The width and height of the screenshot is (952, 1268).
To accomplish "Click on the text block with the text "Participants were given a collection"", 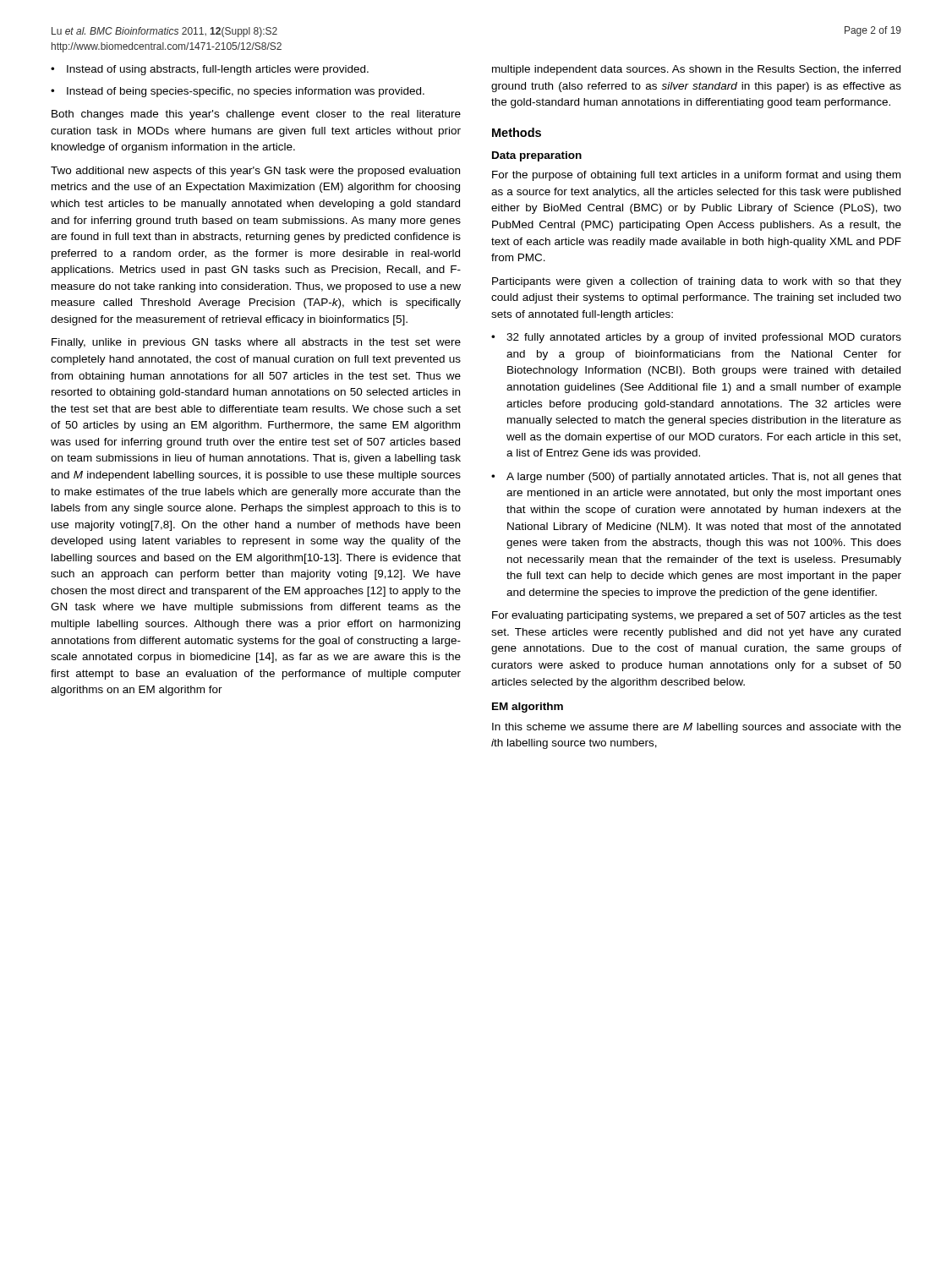I will pos(696,298).
